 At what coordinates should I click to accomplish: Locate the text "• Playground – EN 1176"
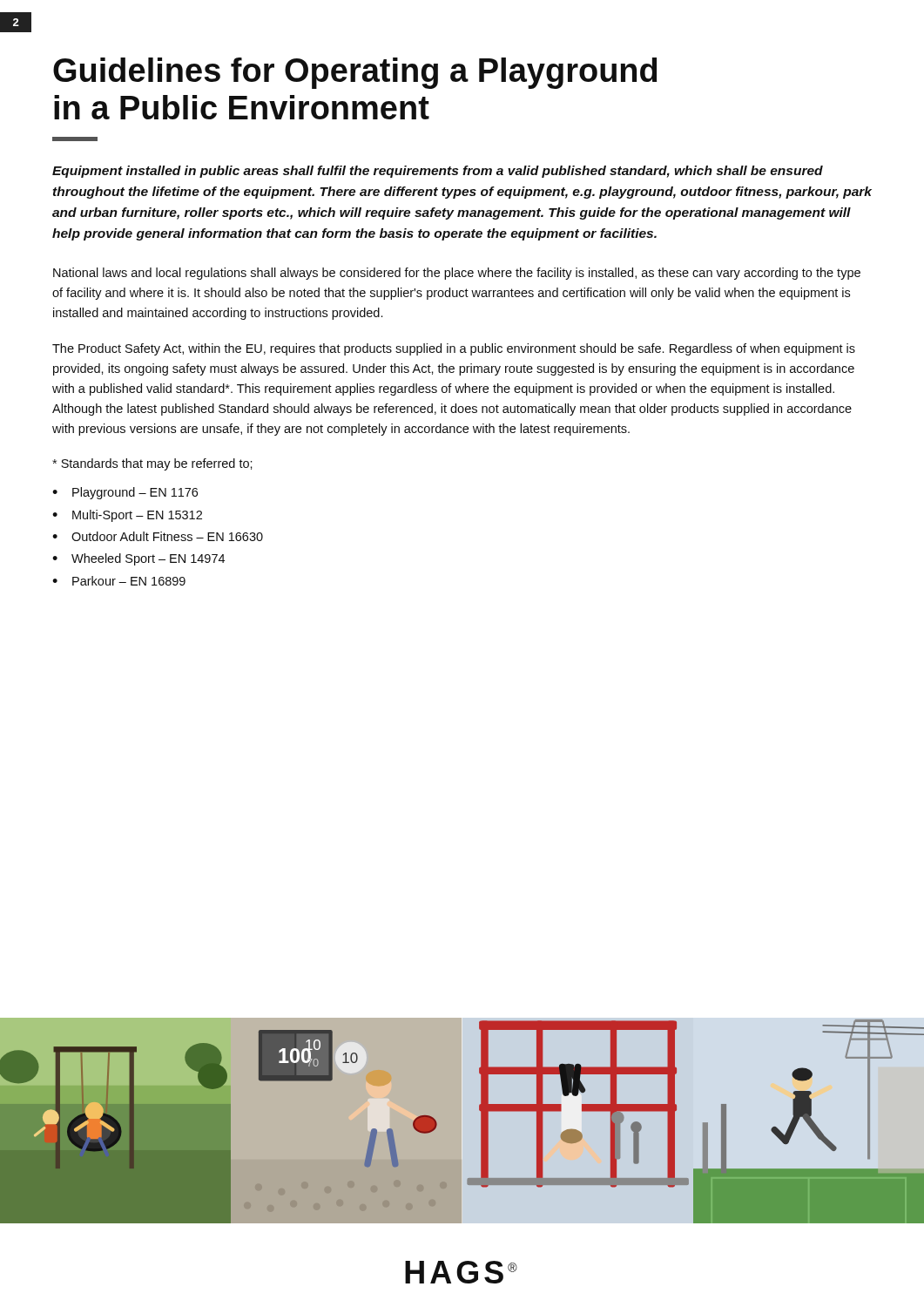point(125,493)
